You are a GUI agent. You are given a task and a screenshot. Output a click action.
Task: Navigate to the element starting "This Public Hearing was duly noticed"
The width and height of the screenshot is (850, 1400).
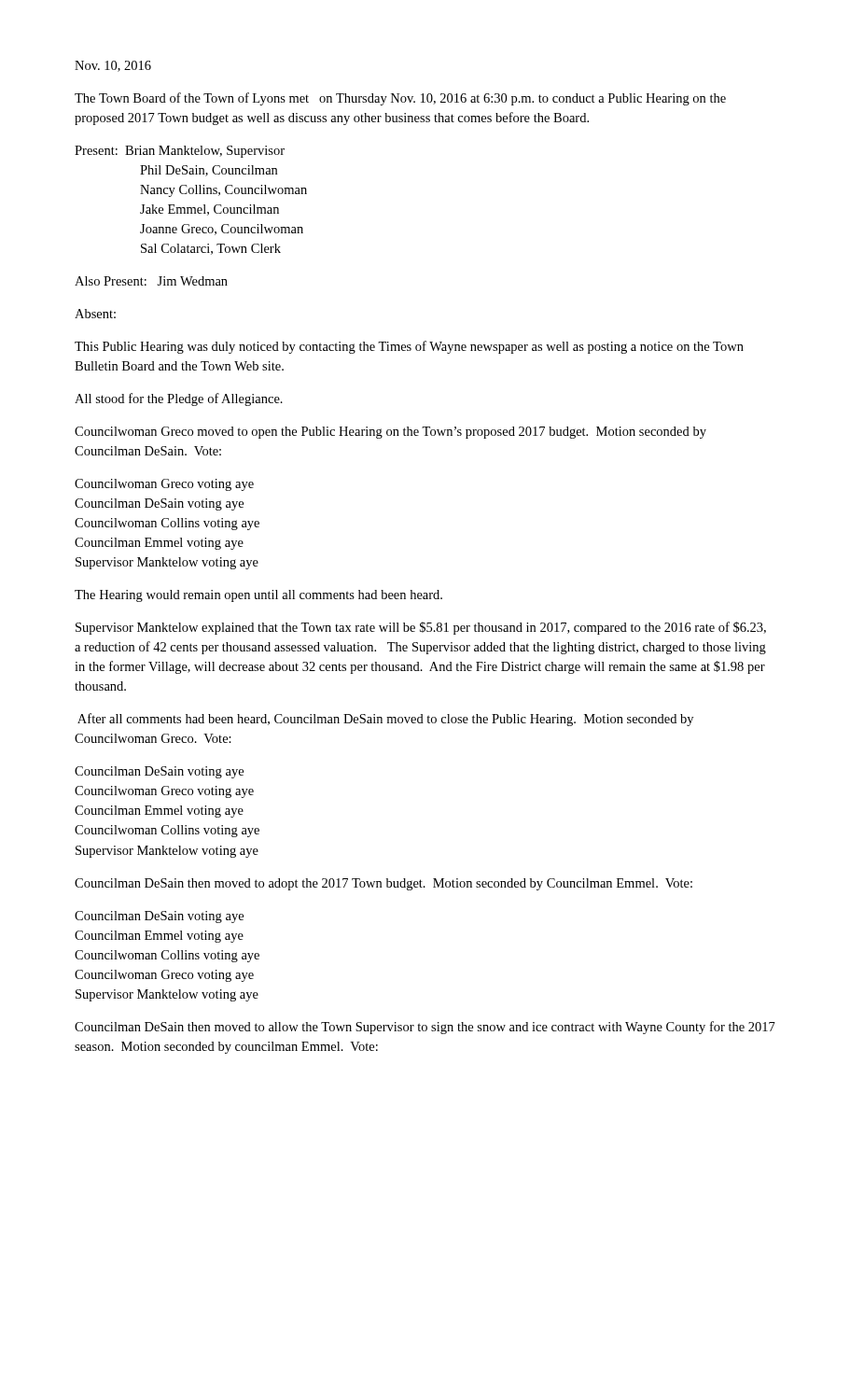pyautogui.click(x=425, y=357)
